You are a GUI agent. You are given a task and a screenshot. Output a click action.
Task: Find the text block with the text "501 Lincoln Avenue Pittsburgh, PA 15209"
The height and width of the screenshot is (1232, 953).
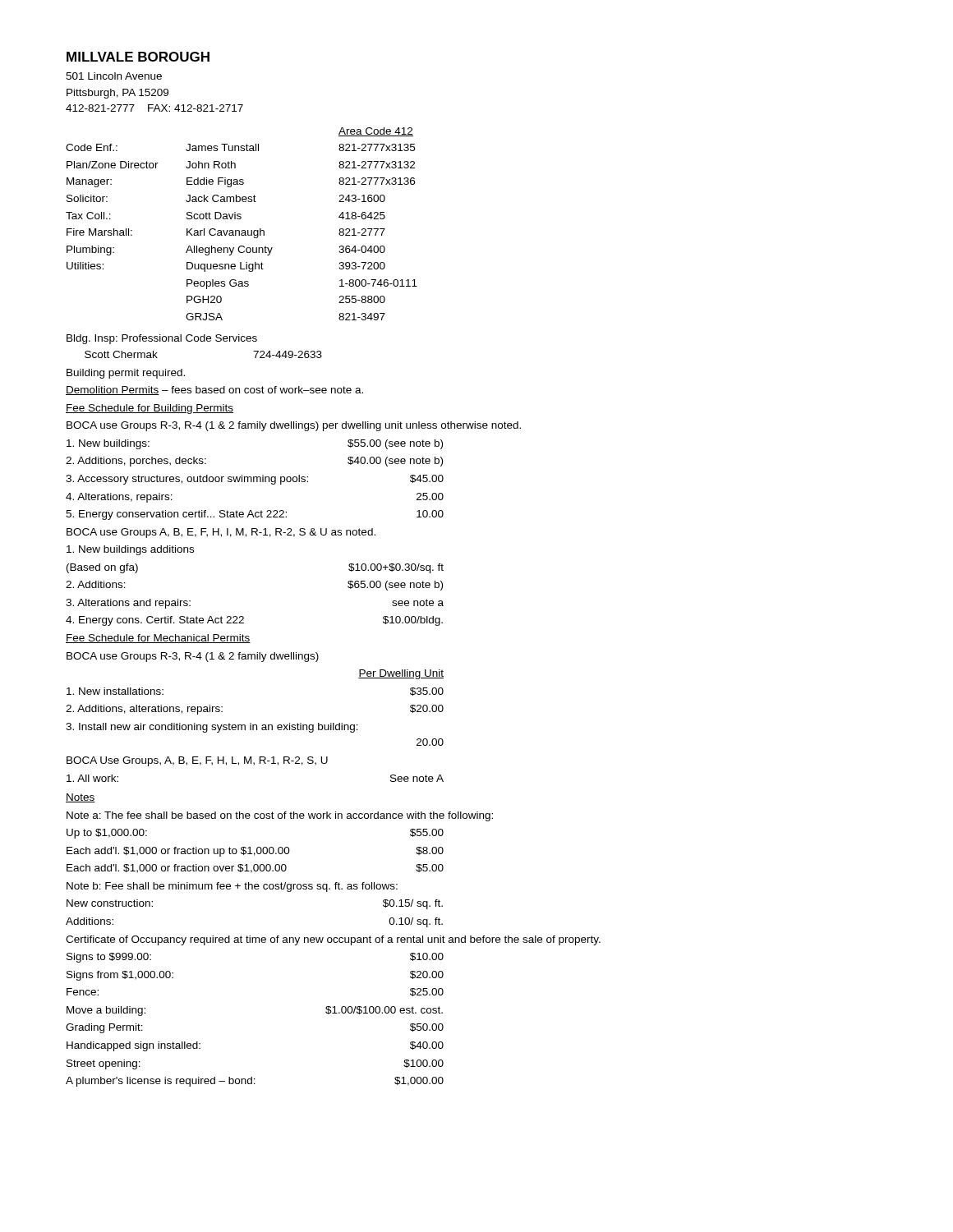click(155, 92)
